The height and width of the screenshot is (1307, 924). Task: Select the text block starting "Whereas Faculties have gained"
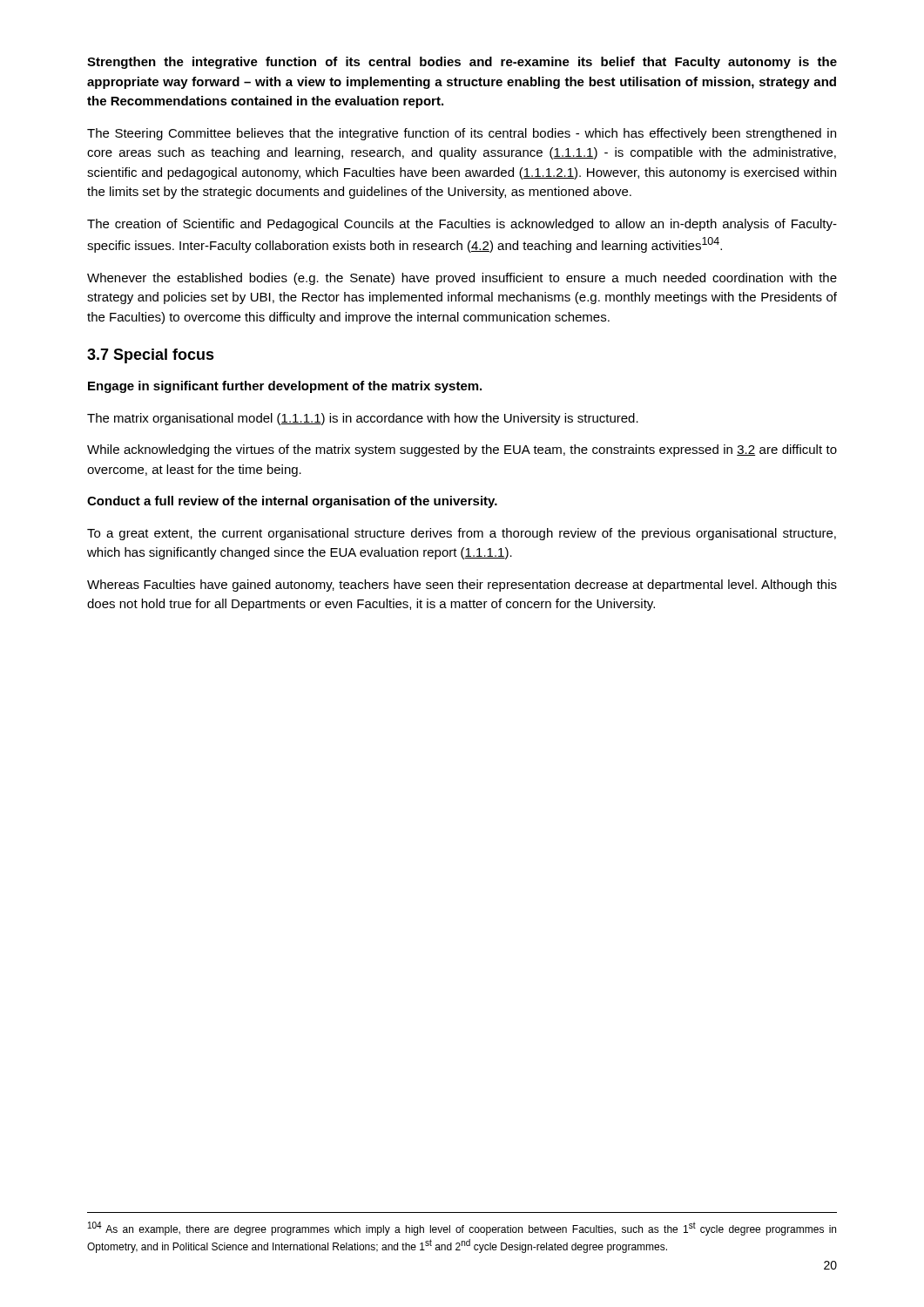point(462,594)
